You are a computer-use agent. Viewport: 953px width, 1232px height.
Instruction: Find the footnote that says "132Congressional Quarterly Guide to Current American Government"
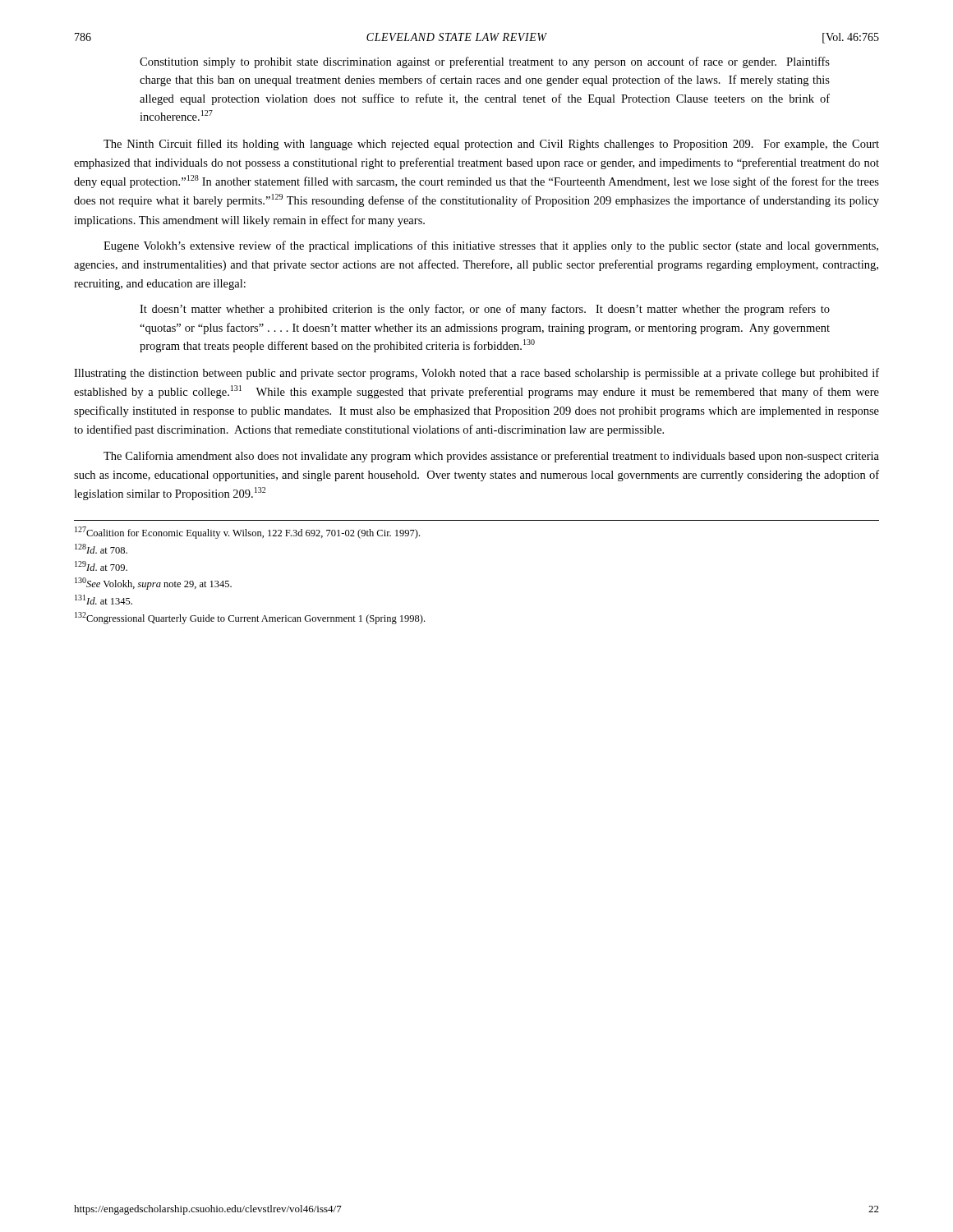[250, 618]
